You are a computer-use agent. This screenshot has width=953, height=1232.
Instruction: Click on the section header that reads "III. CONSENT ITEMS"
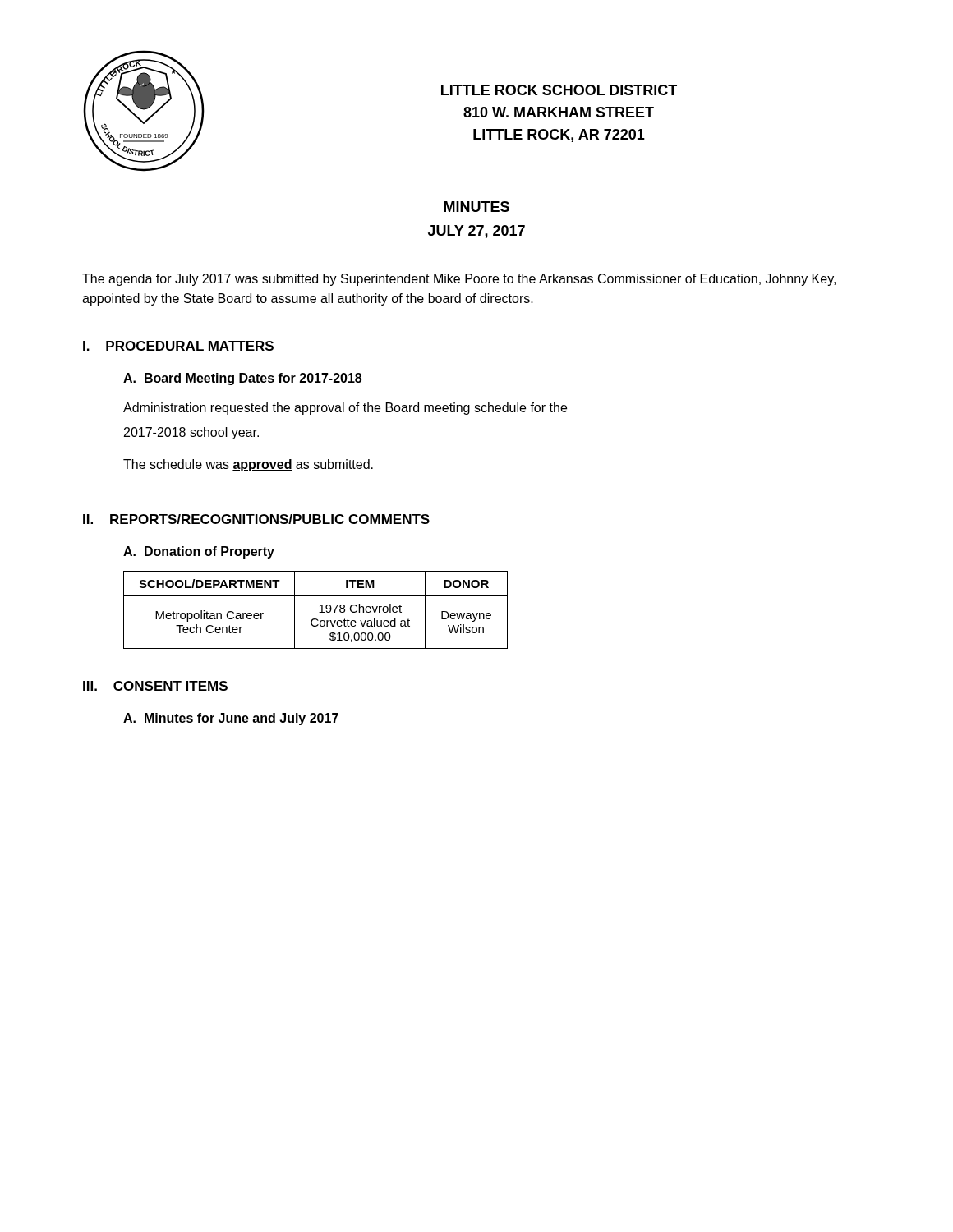[x=155, y=686]
